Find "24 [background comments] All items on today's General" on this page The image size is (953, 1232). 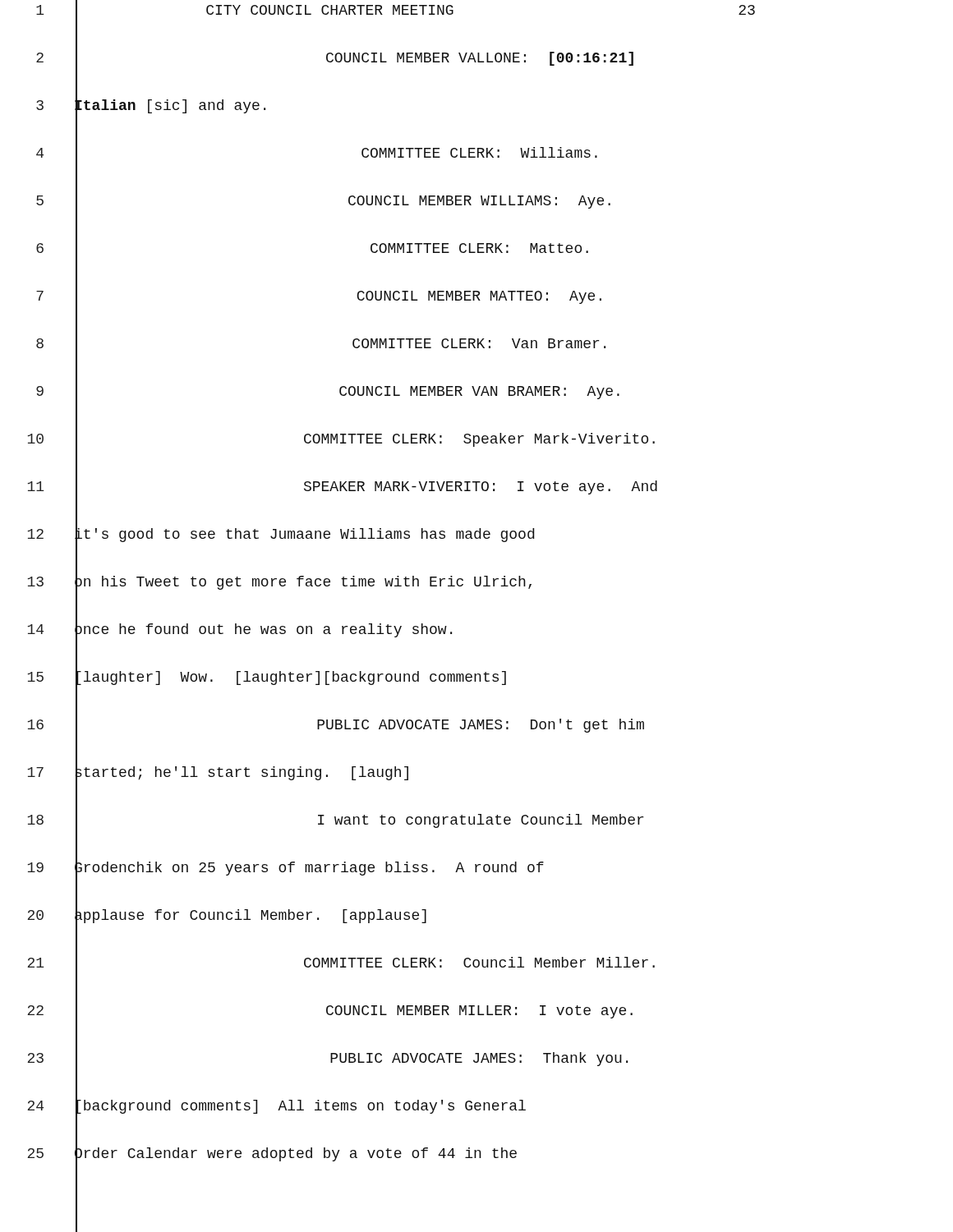[476, 1106]
